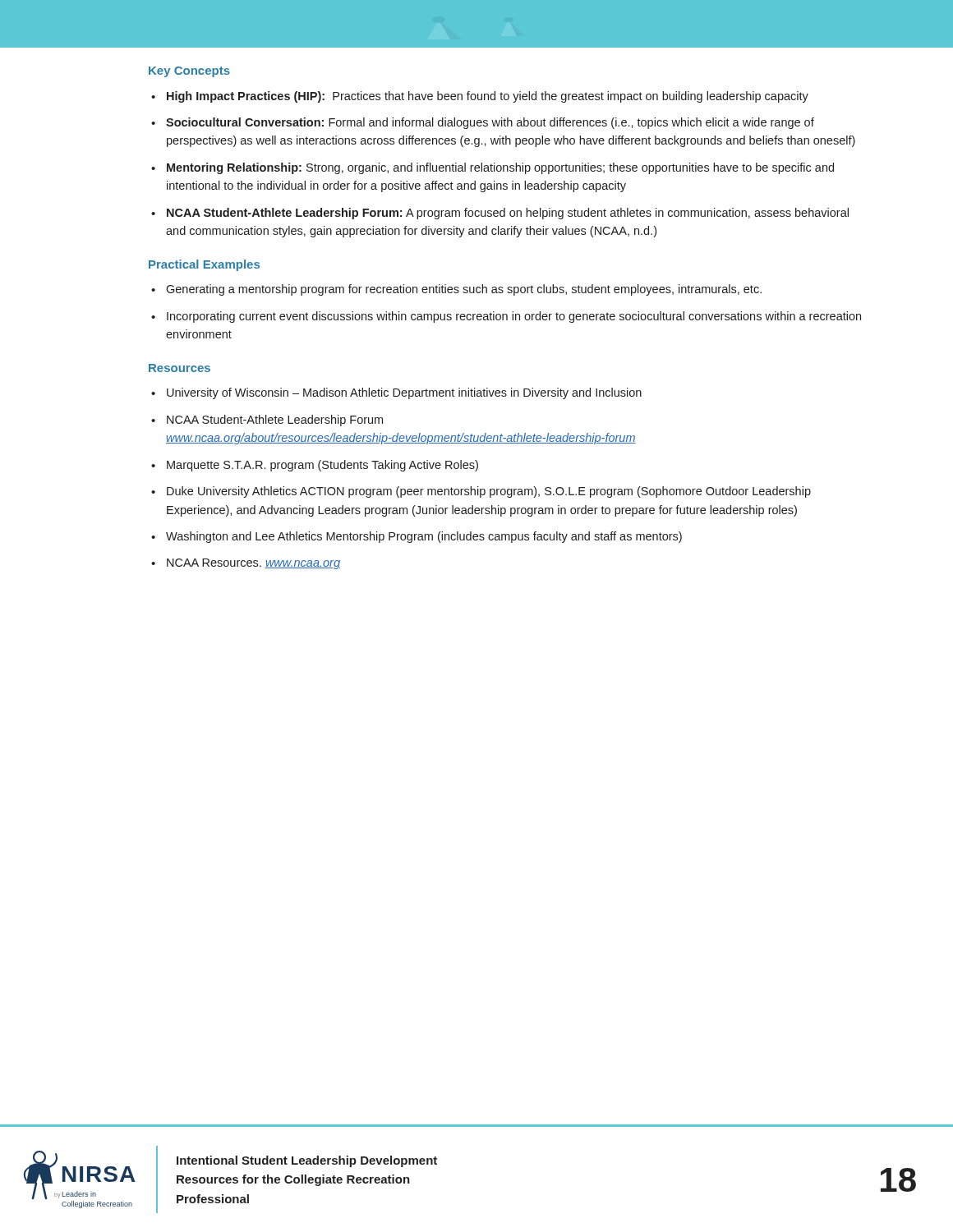This screenshot has height=1232, width=953.
Task: Click on the block starting "Incorporating current event discussions within"
Action: [514, 325]
